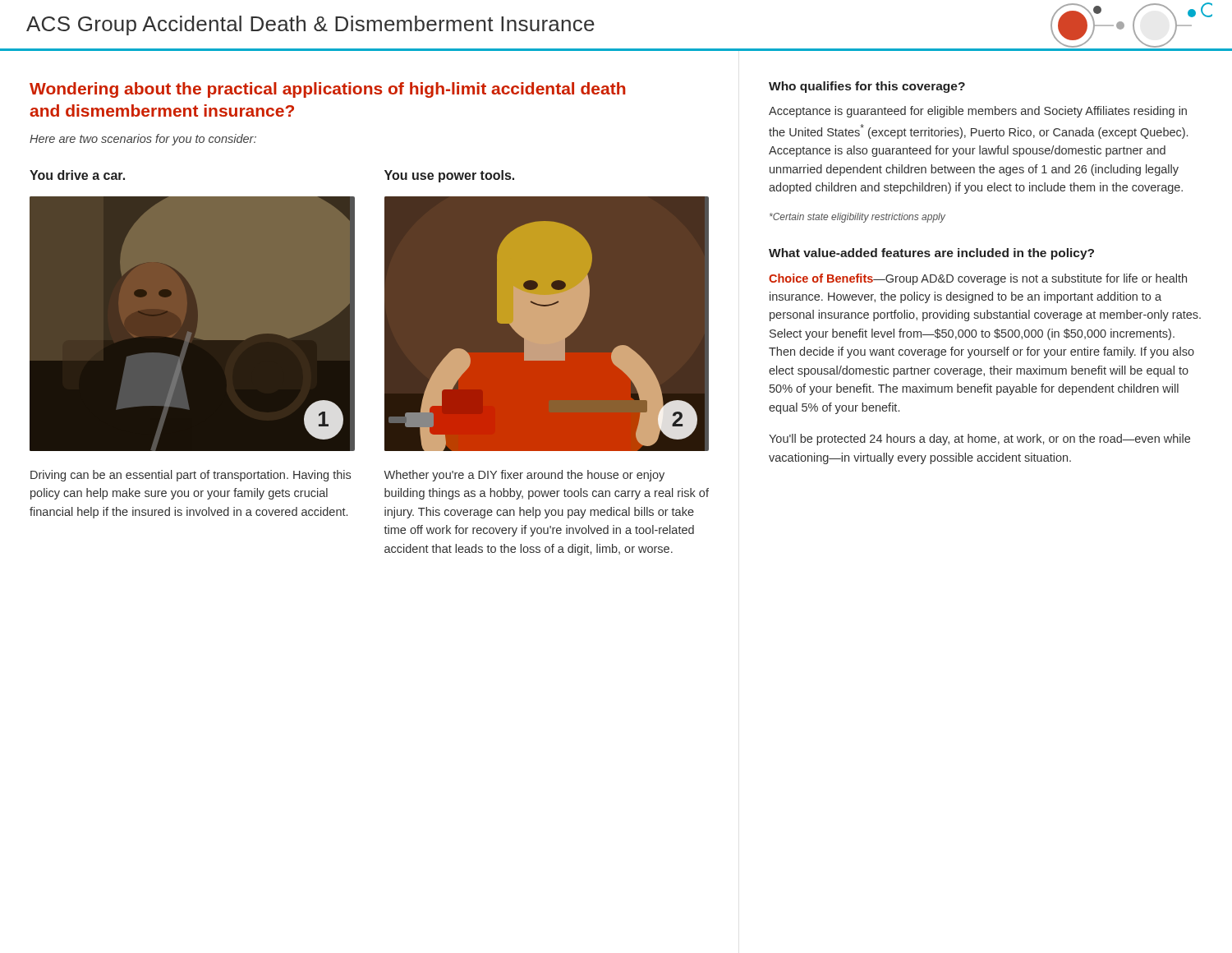
Task: Select the element starting "You'll be protected 24 hours"
Action: (x=980, y=448)
